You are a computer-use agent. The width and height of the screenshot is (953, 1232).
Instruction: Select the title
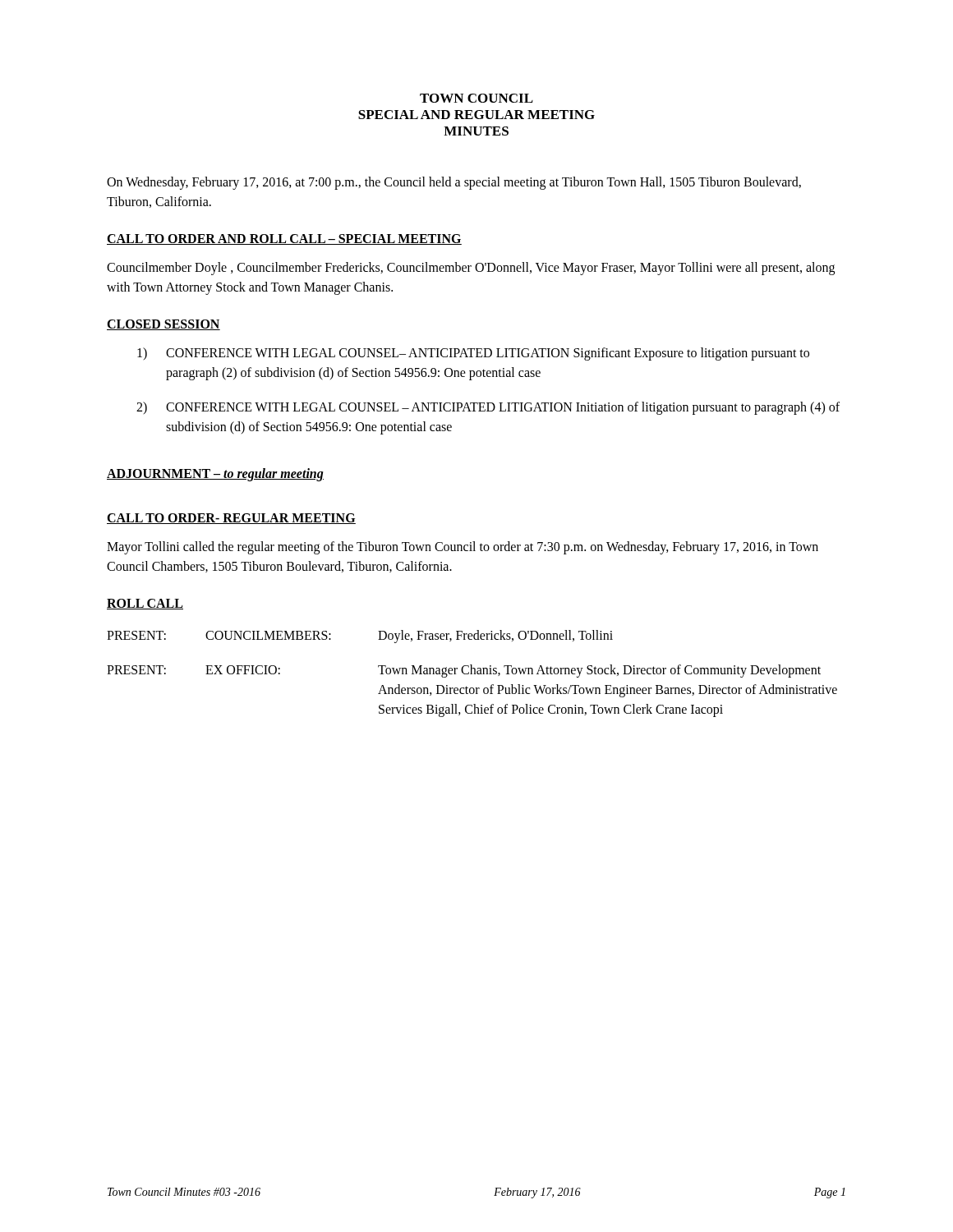coord(476,115)
